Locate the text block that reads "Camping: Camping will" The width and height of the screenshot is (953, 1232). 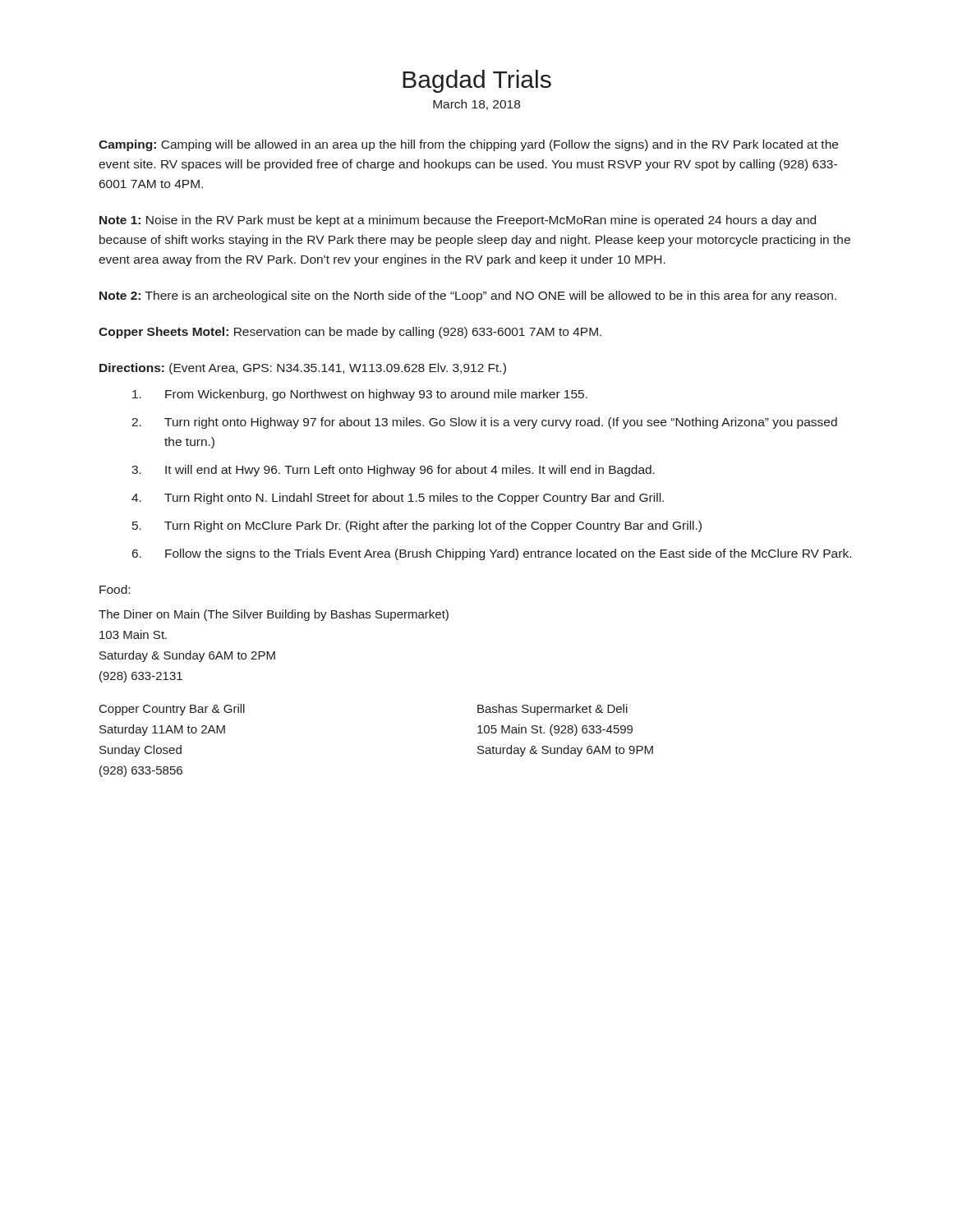469,164
